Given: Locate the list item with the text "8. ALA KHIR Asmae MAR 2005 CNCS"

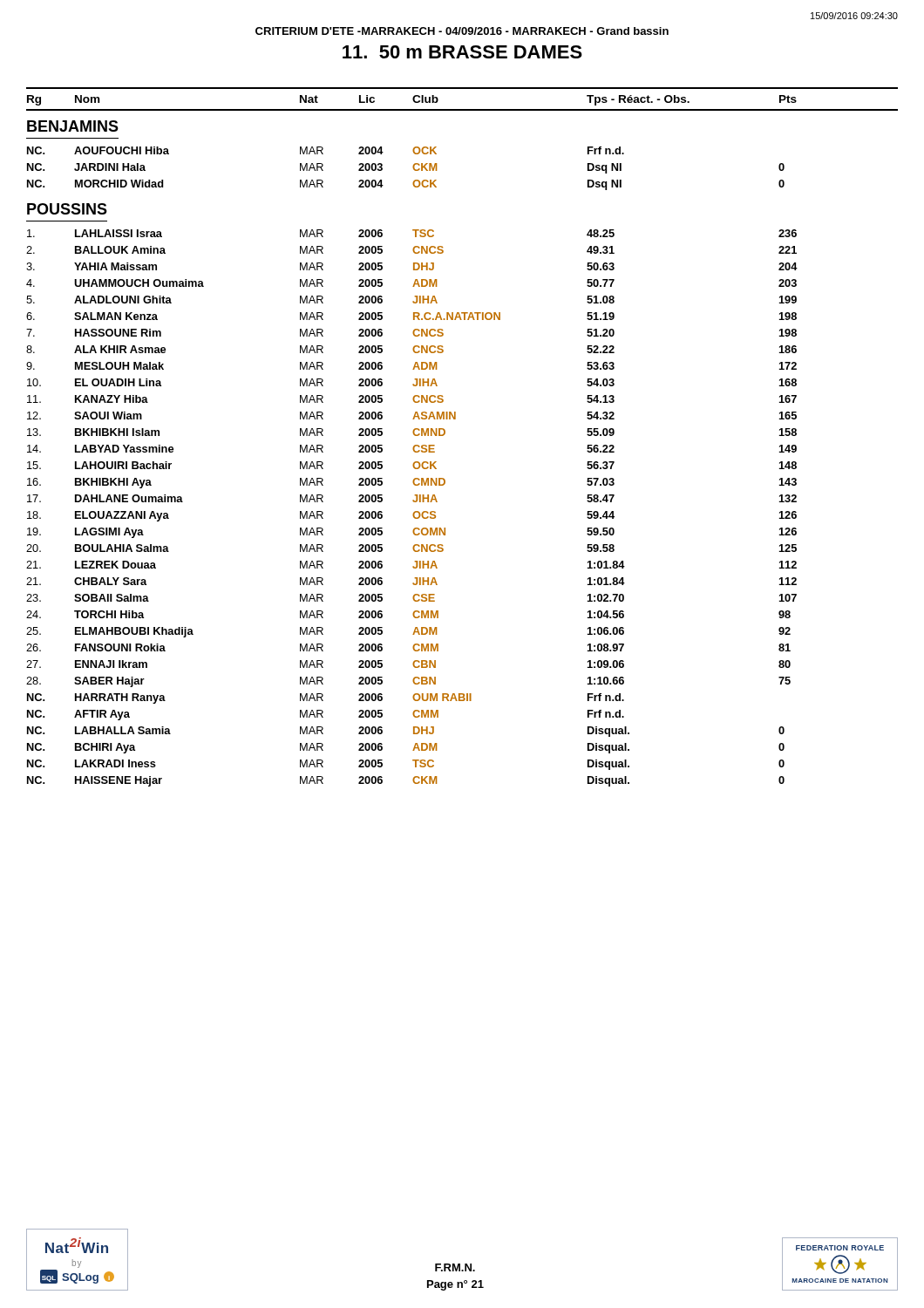Looking at the screenshot, I should [428, 349].
